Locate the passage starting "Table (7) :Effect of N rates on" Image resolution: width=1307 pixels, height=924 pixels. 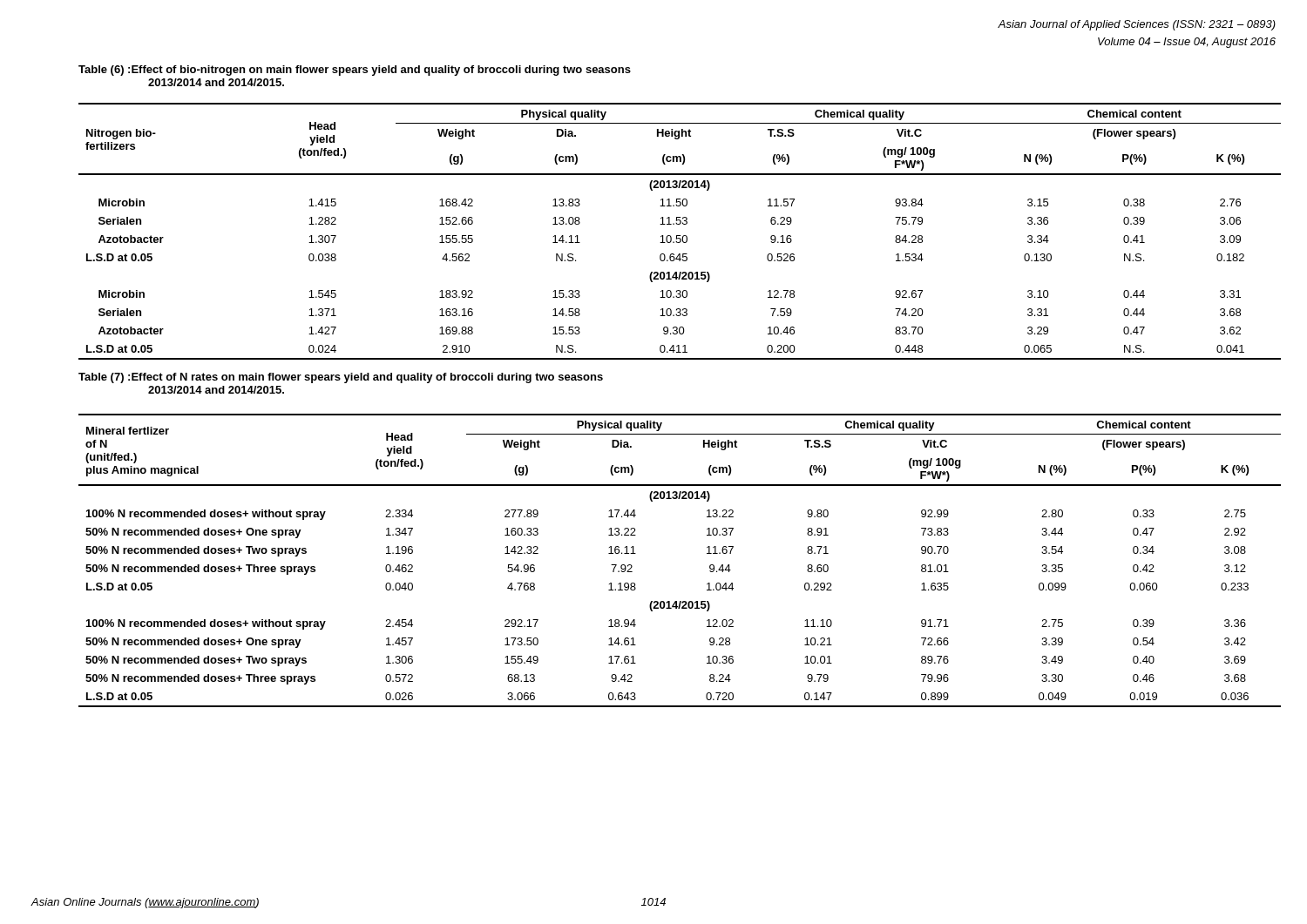(x=341, y=383)
